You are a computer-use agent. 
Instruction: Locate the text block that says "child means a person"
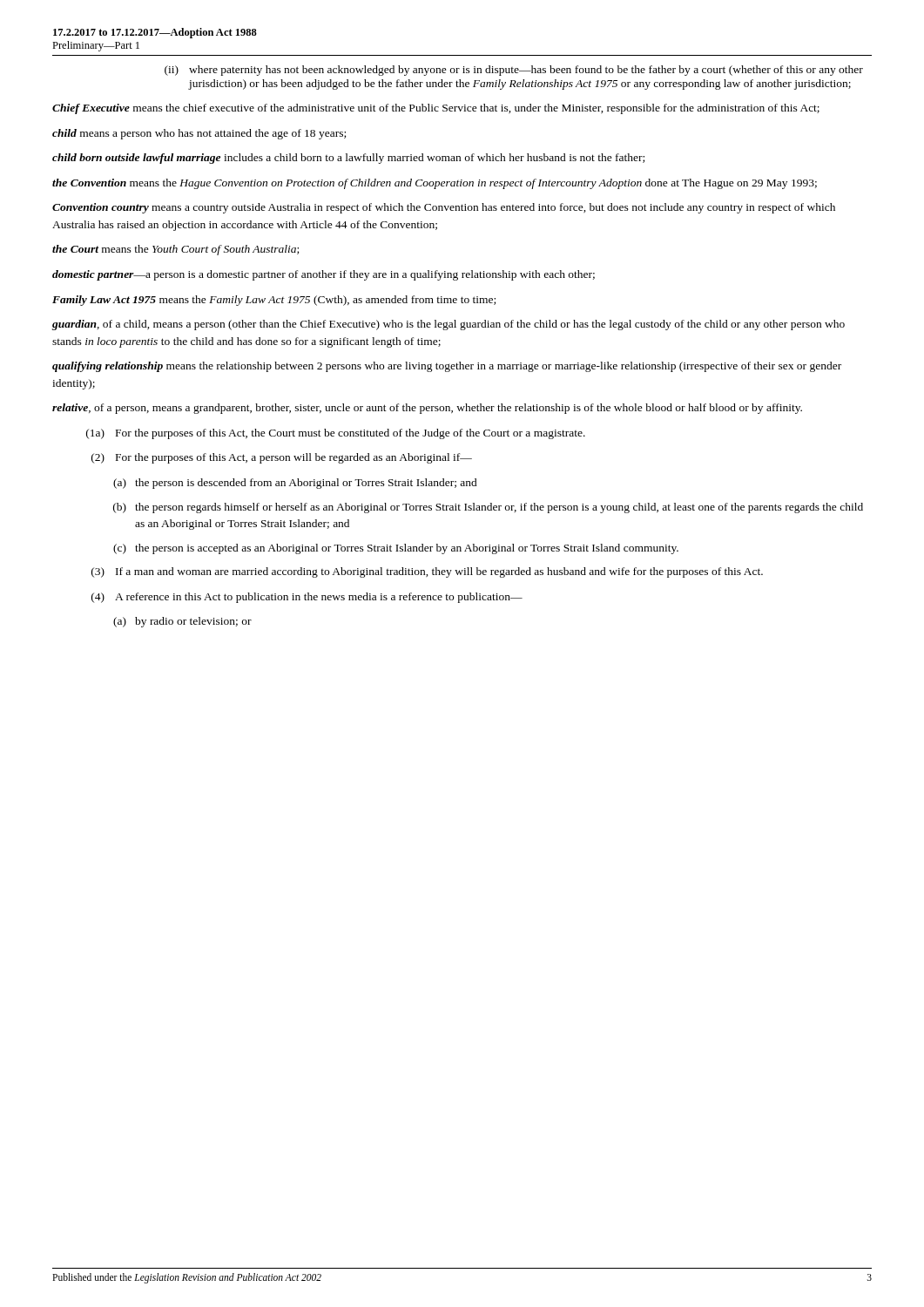point(200,133)
